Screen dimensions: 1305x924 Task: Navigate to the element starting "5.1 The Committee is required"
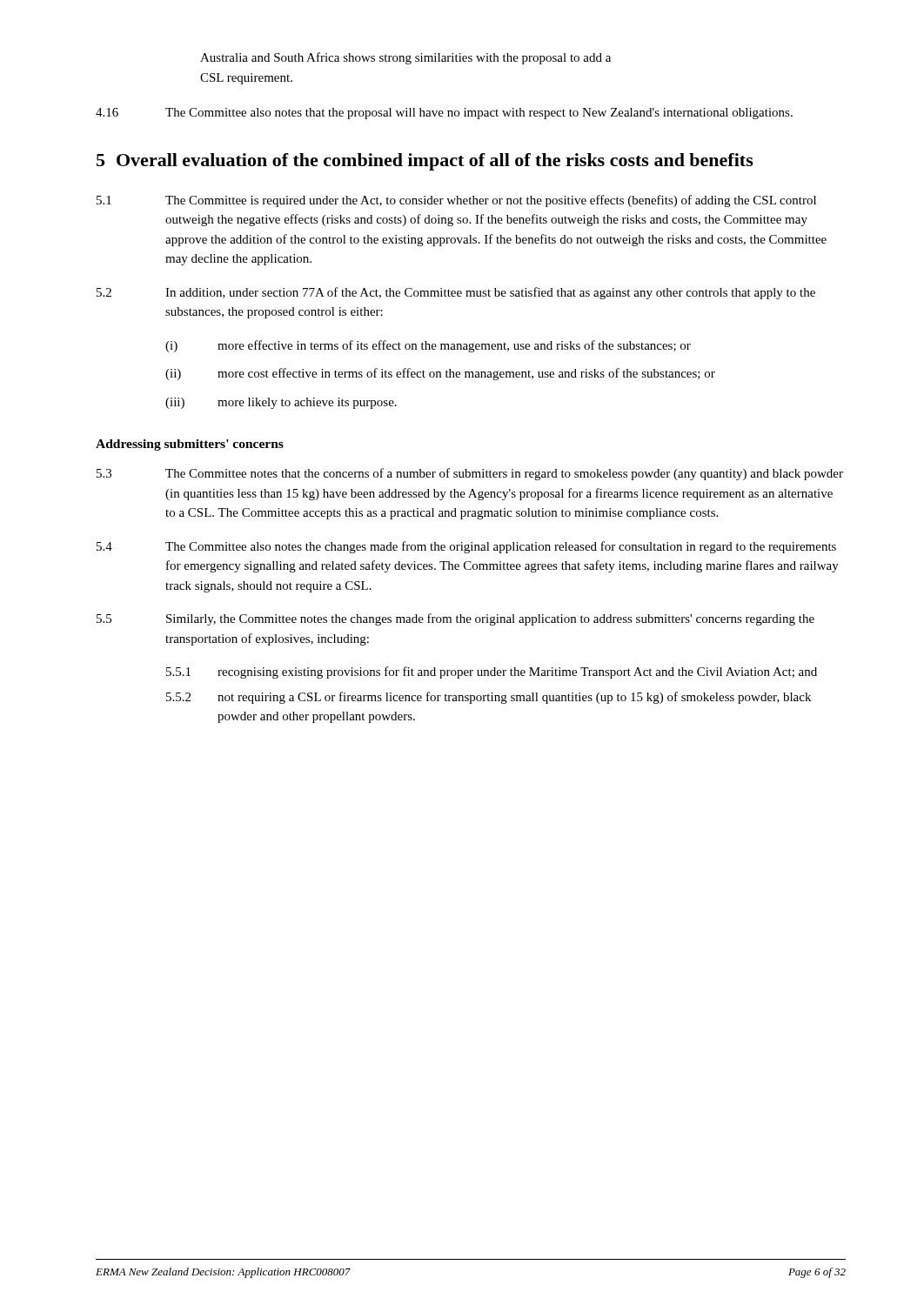click(471, 229)
